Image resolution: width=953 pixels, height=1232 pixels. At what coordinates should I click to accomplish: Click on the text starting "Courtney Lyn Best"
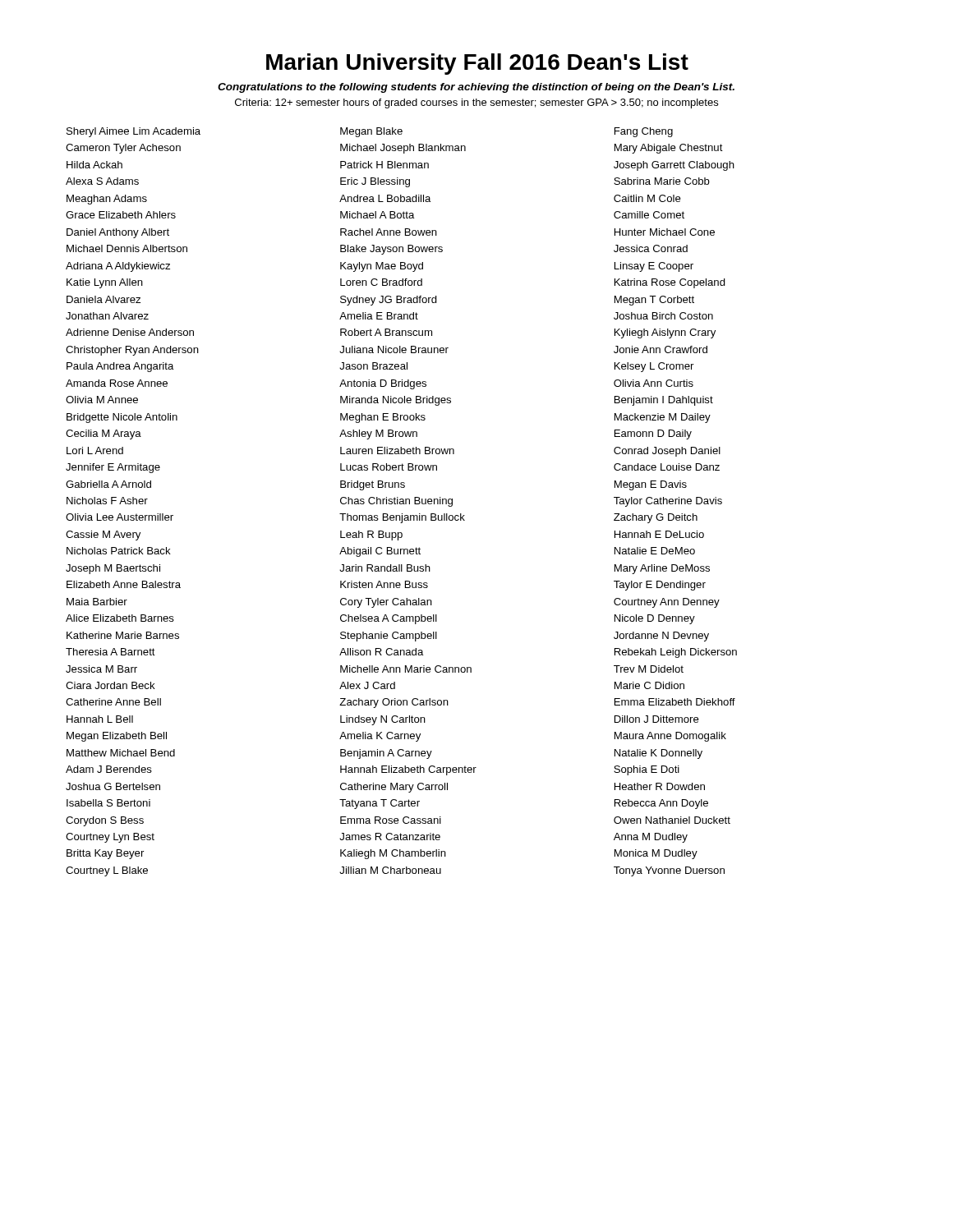(x=110, y=837)
